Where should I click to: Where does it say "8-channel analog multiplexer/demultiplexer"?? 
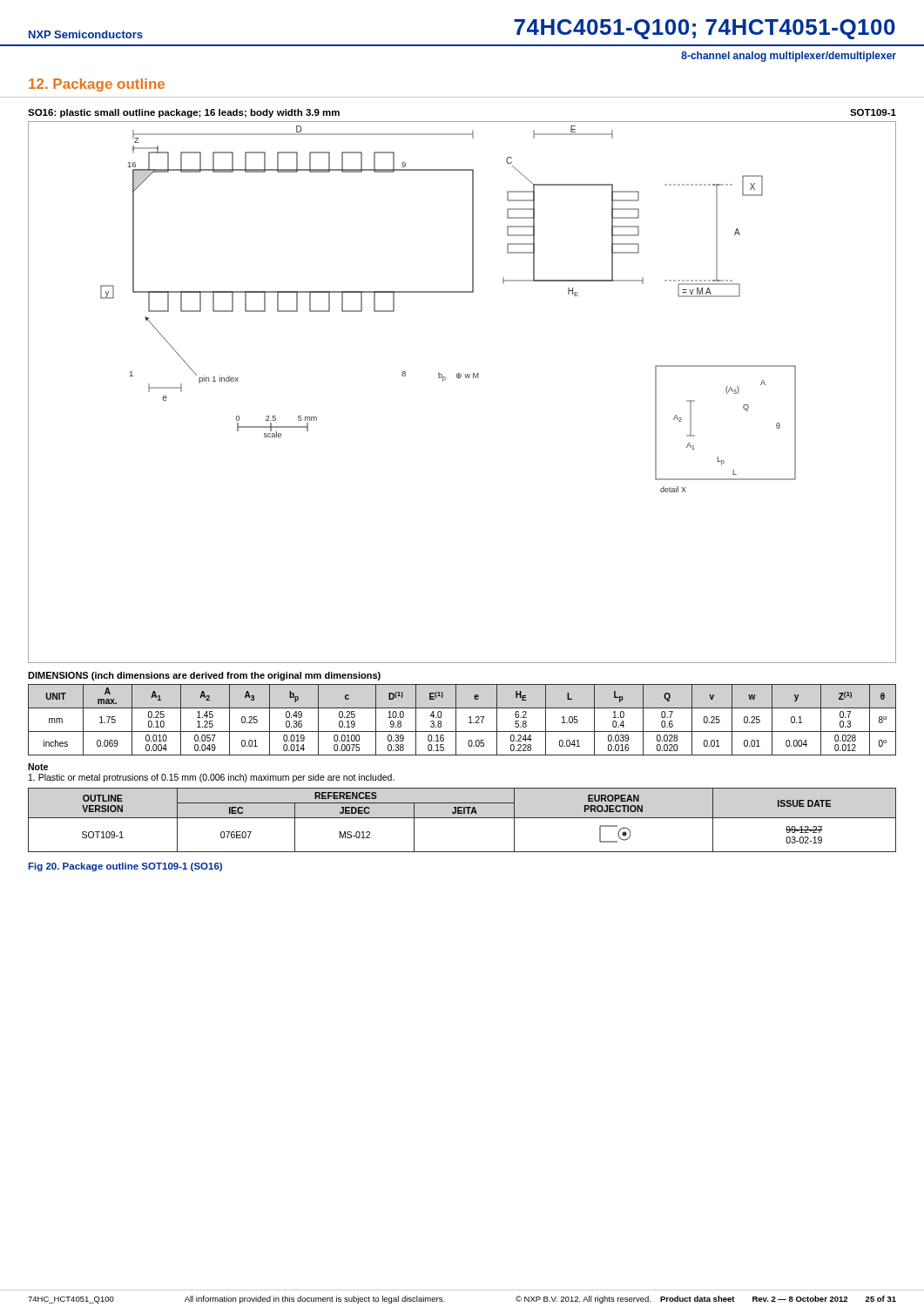[789, 56]
